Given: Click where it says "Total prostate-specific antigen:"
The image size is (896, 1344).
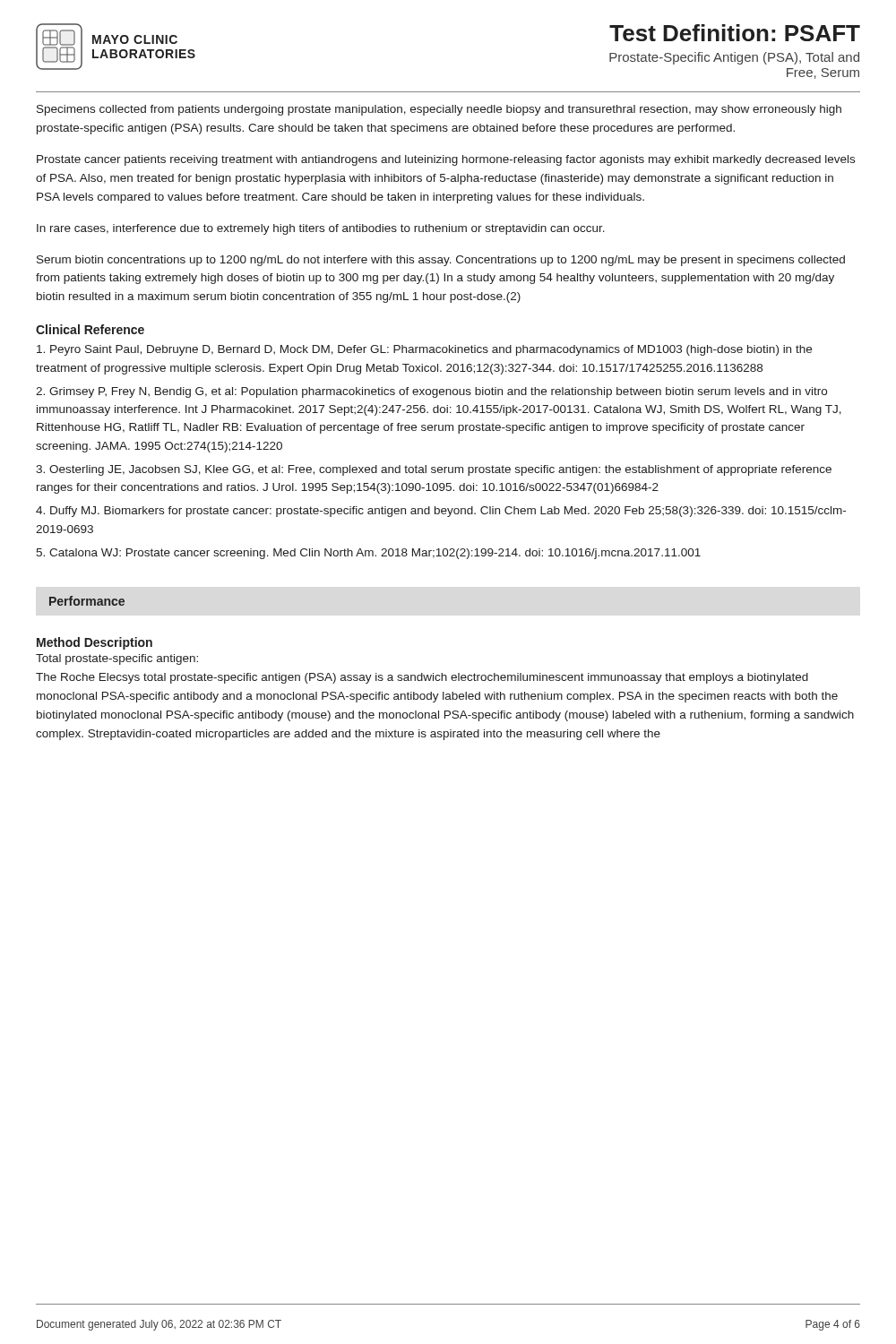Looking at the screenshot, I should (x=118, y=658).
